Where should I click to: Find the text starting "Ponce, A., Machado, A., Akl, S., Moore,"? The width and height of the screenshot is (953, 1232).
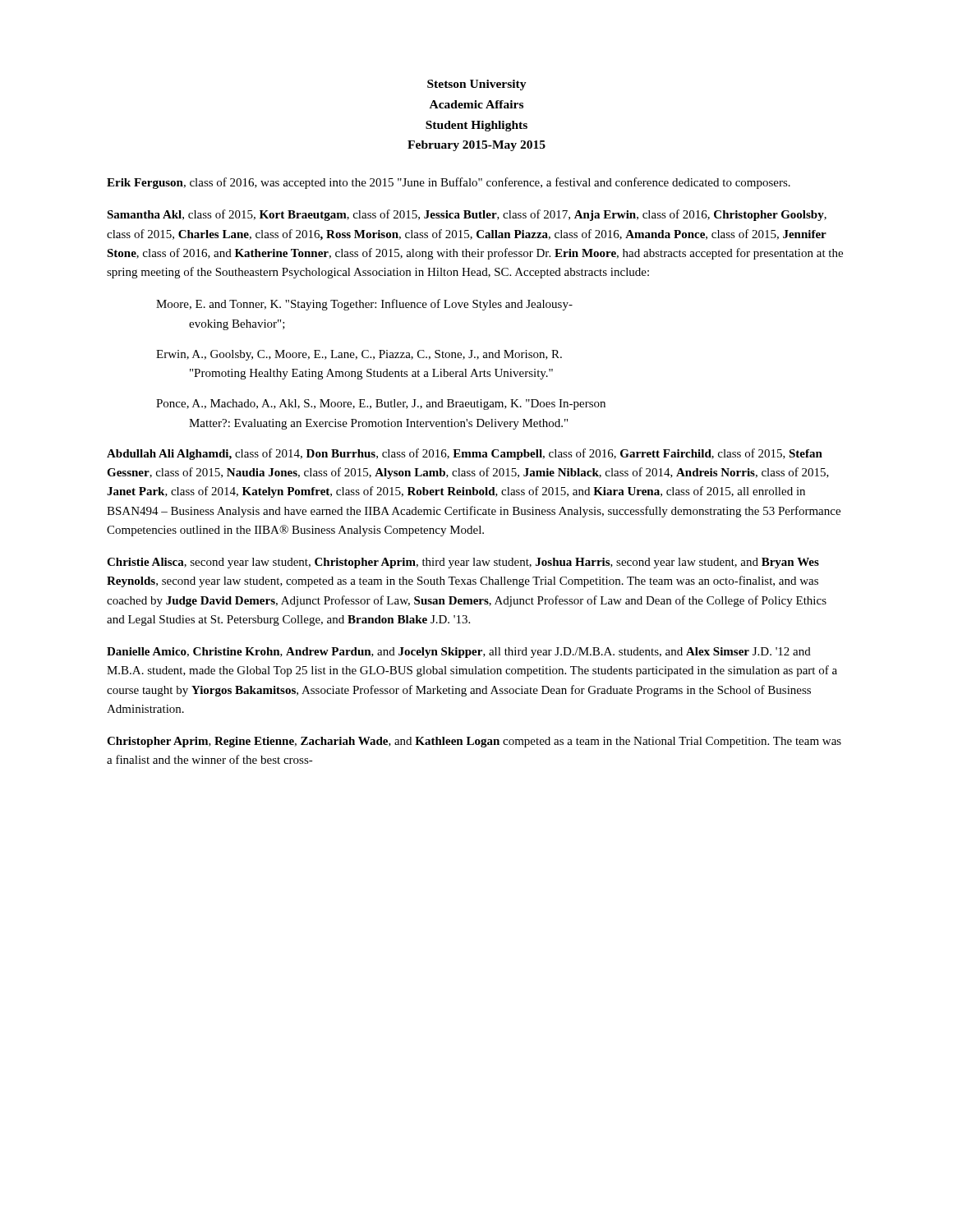click(x=501, y=415)
